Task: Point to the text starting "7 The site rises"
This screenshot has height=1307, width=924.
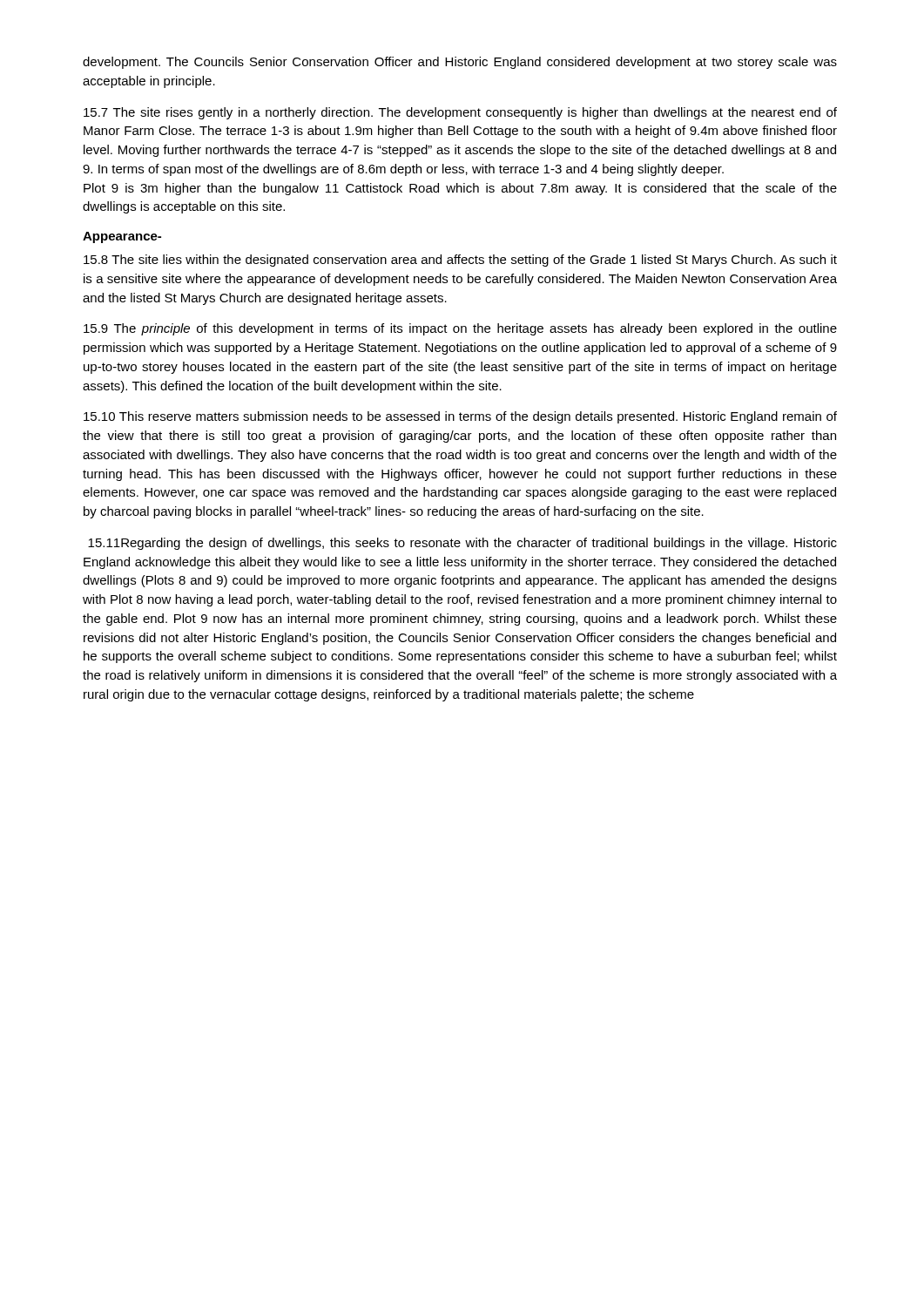Action: [x=460, y=159]
